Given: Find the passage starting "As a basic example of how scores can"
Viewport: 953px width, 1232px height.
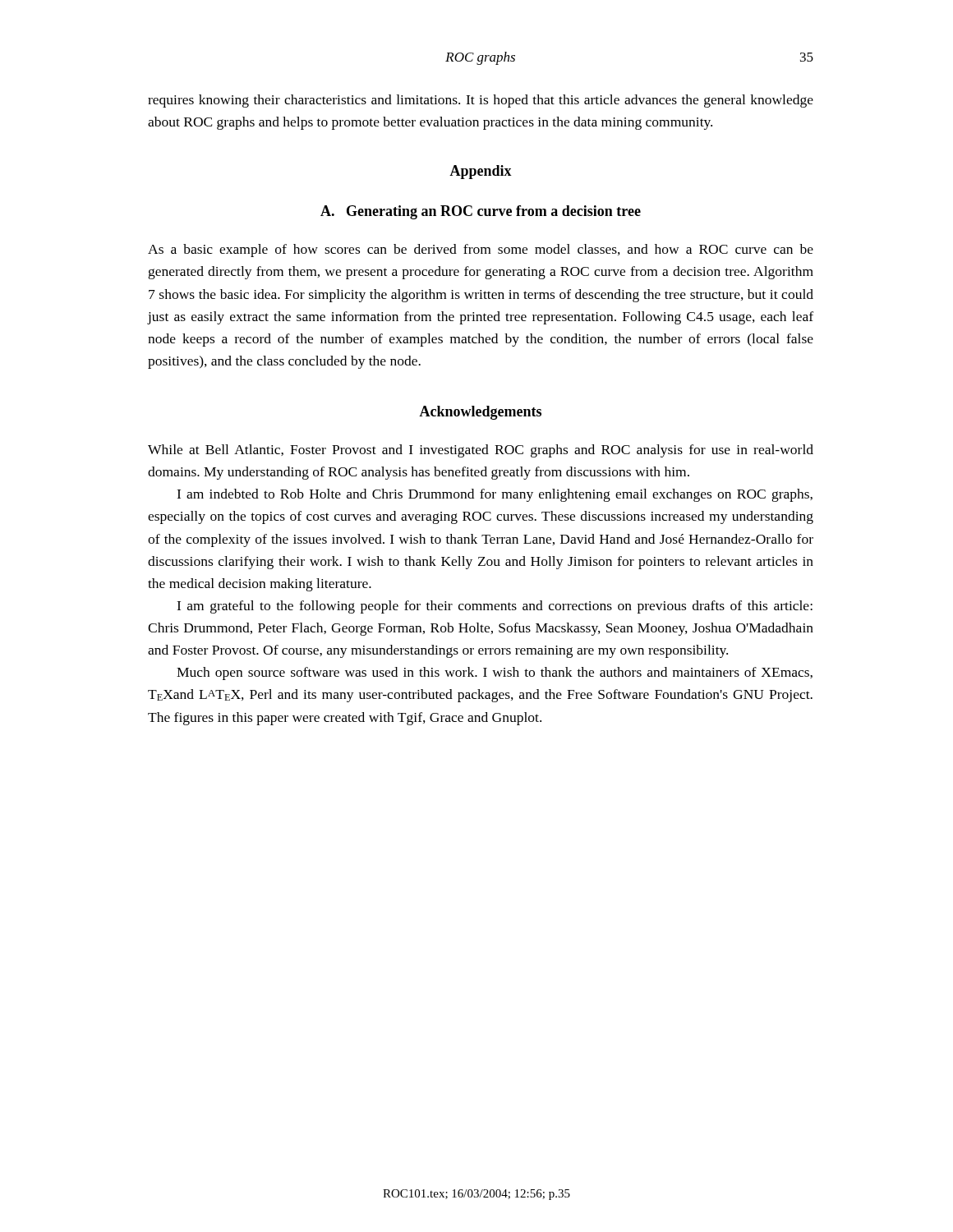Looking at the screenshot, I should click(x=481, y=305).
